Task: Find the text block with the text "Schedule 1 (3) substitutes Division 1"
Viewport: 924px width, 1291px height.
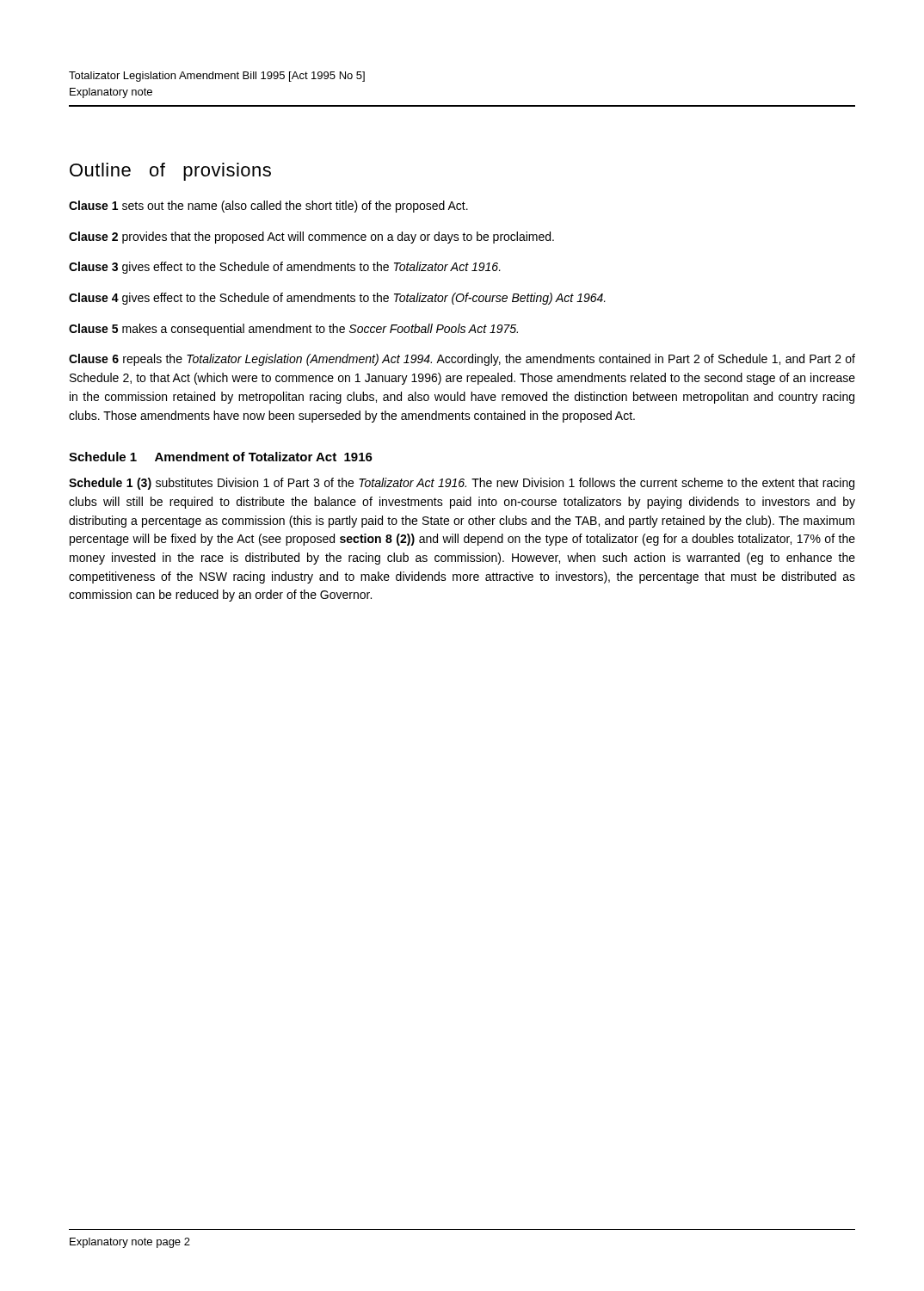Action: [462, 540]
